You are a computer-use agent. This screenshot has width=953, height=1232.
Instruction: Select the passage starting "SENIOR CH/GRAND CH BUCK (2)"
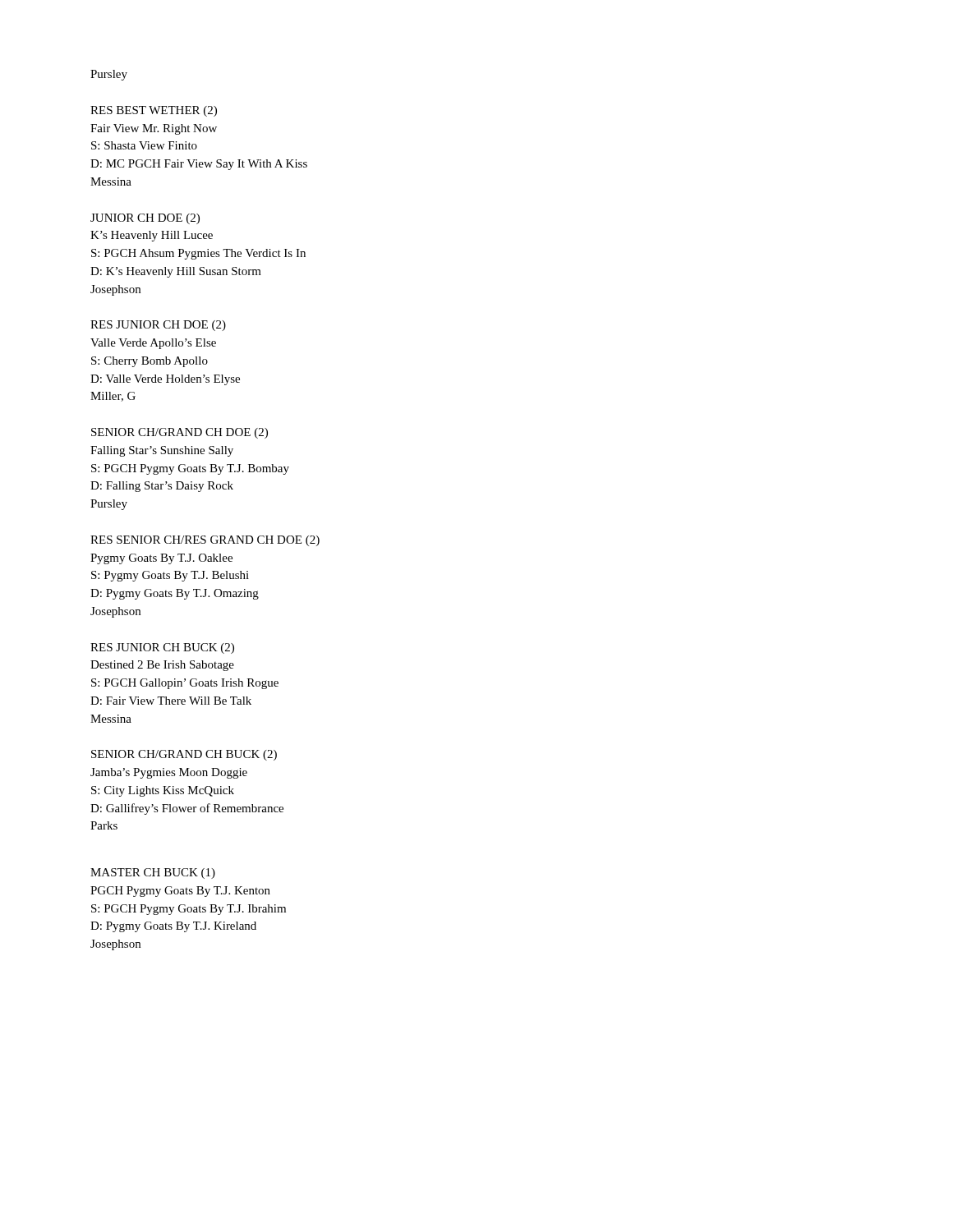pyautogui.click(x=184, y=755)
